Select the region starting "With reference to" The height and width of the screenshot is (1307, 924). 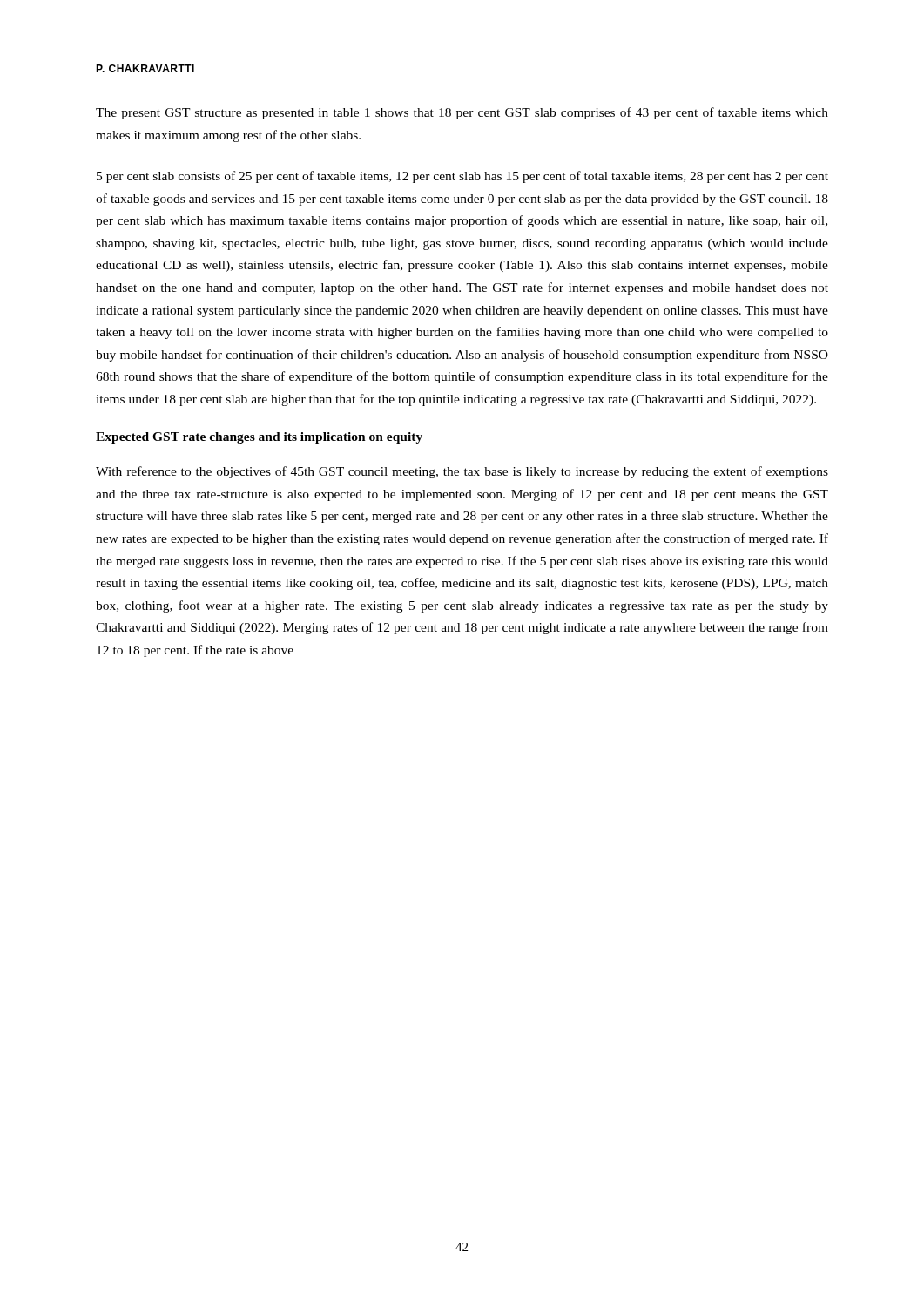click(462, 560)
